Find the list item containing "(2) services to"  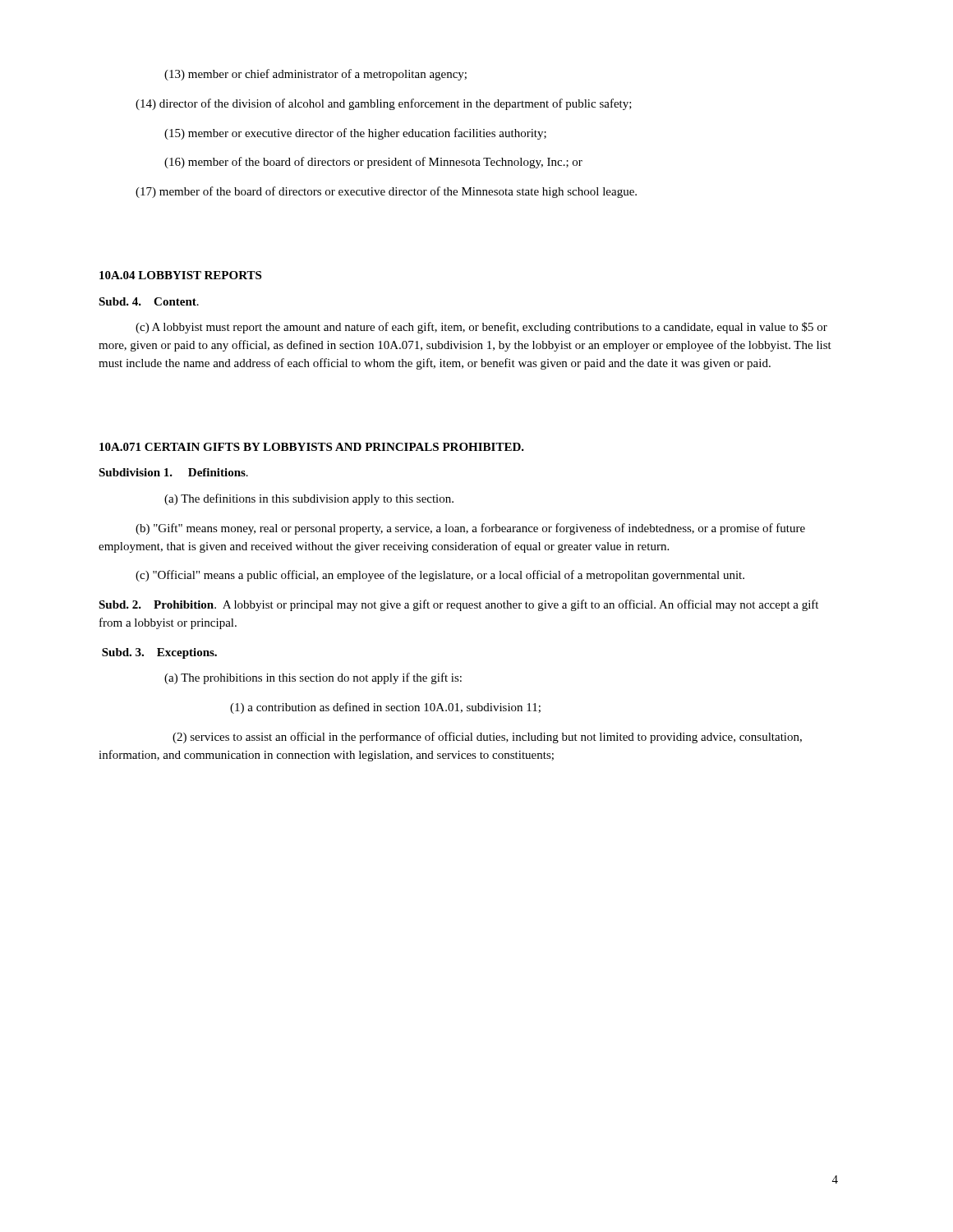point(450,745)
